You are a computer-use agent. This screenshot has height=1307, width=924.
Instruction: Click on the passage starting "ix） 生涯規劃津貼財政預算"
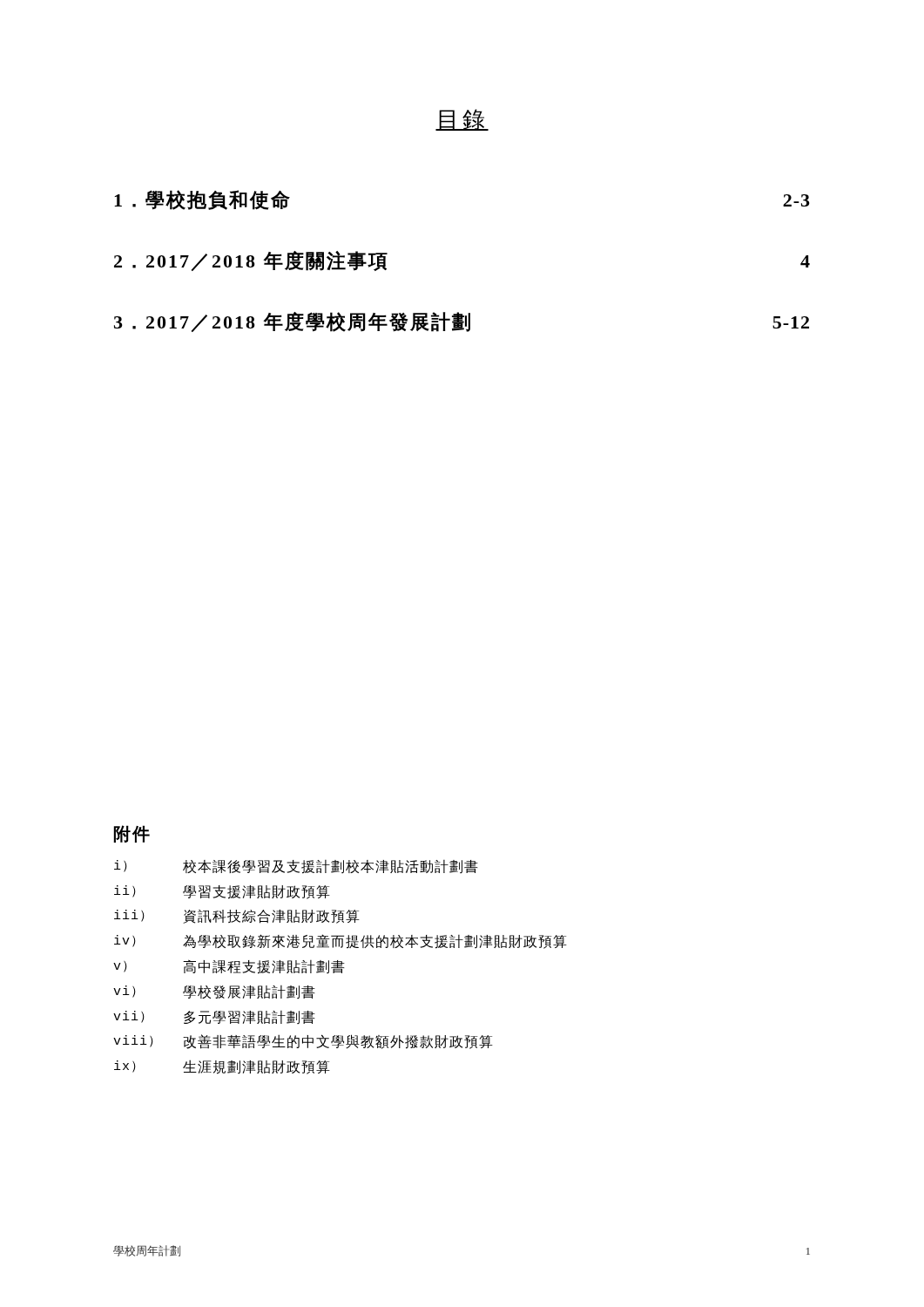[222, 1067]
